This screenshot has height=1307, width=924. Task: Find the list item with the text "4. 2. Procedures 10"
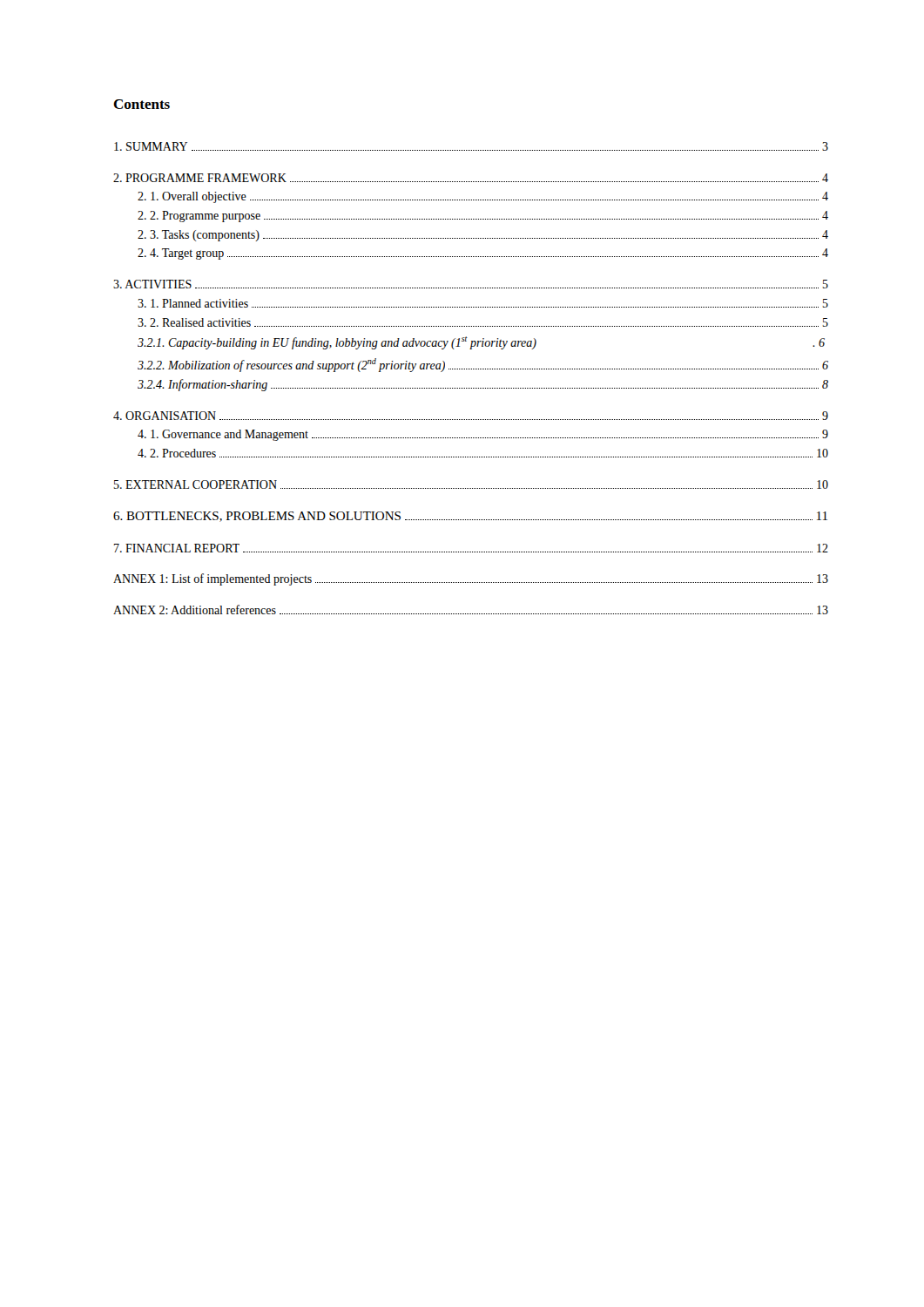point(483,454)
